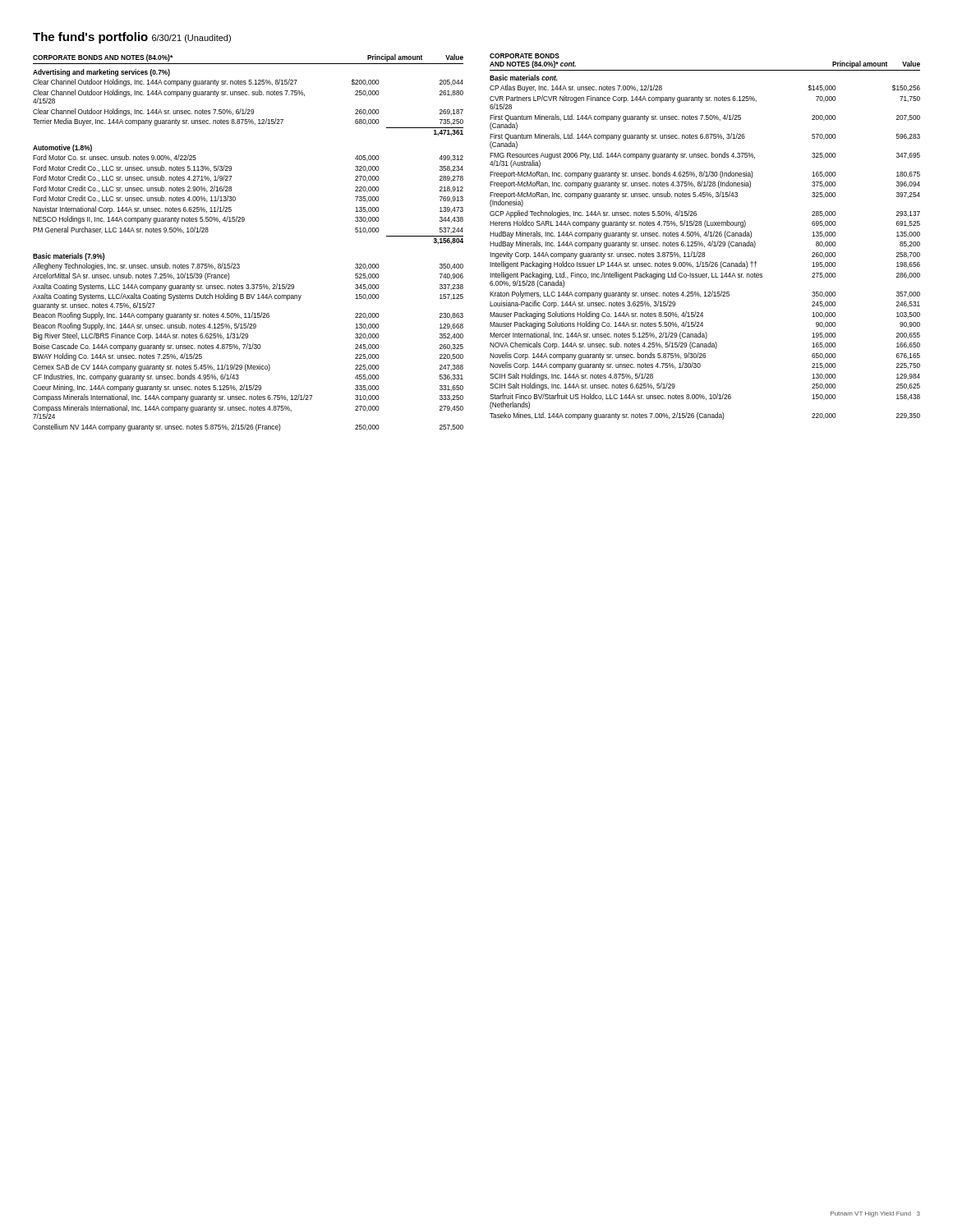Find "CORPORATE BONDSAND NOTES (84.0%)* cont. Principal amountValue" on this page
Viewport: 953px width, 1232px height.
[x=705, y=60]
